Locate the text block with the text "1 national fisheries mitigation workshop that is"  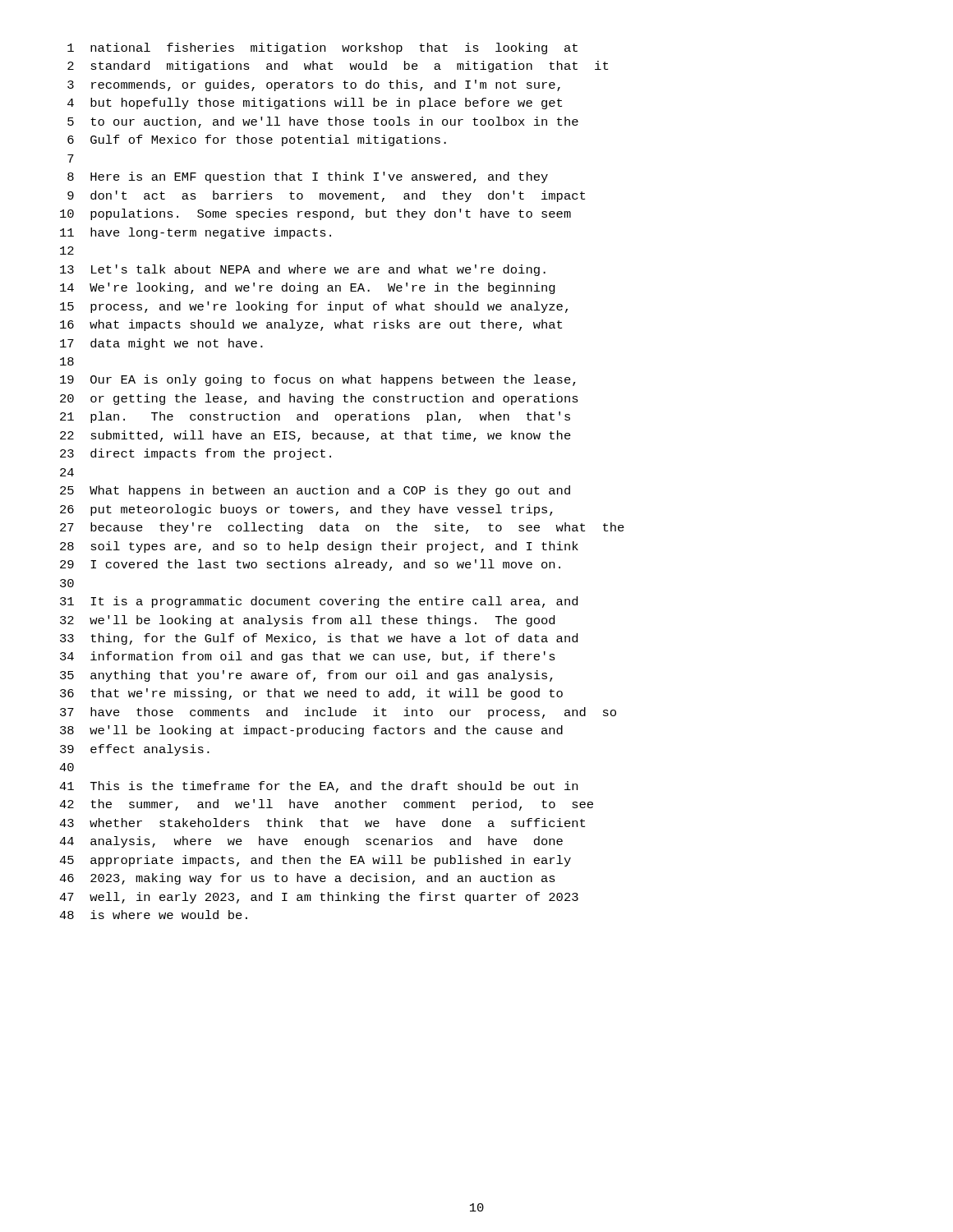(476, 482)
